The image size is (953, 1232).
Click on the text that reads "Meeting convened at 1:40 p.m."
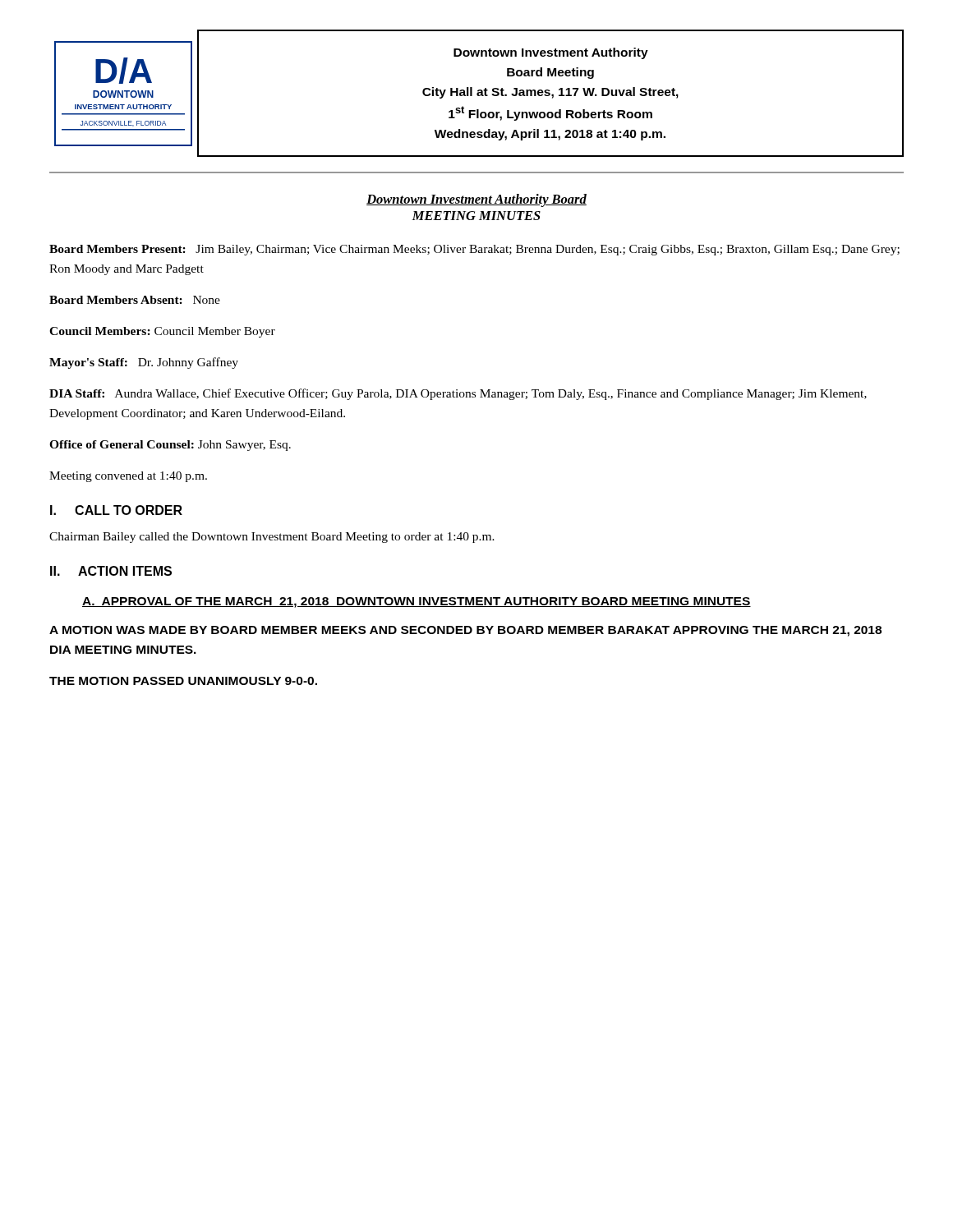click(x=129, y=475)
